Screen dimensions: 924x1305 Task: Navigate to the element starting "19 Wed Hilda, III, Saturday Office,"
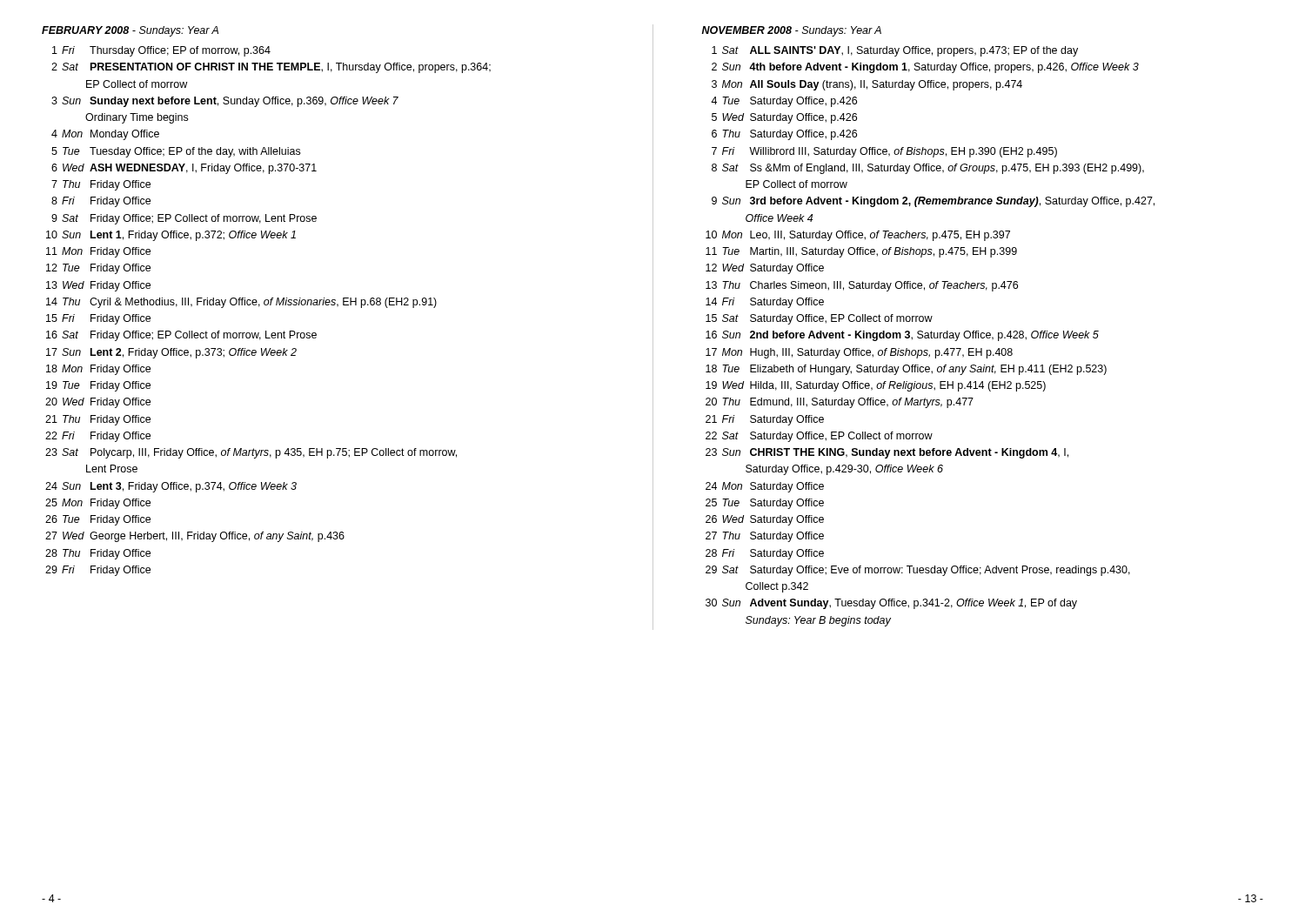[x=982, y=386]
